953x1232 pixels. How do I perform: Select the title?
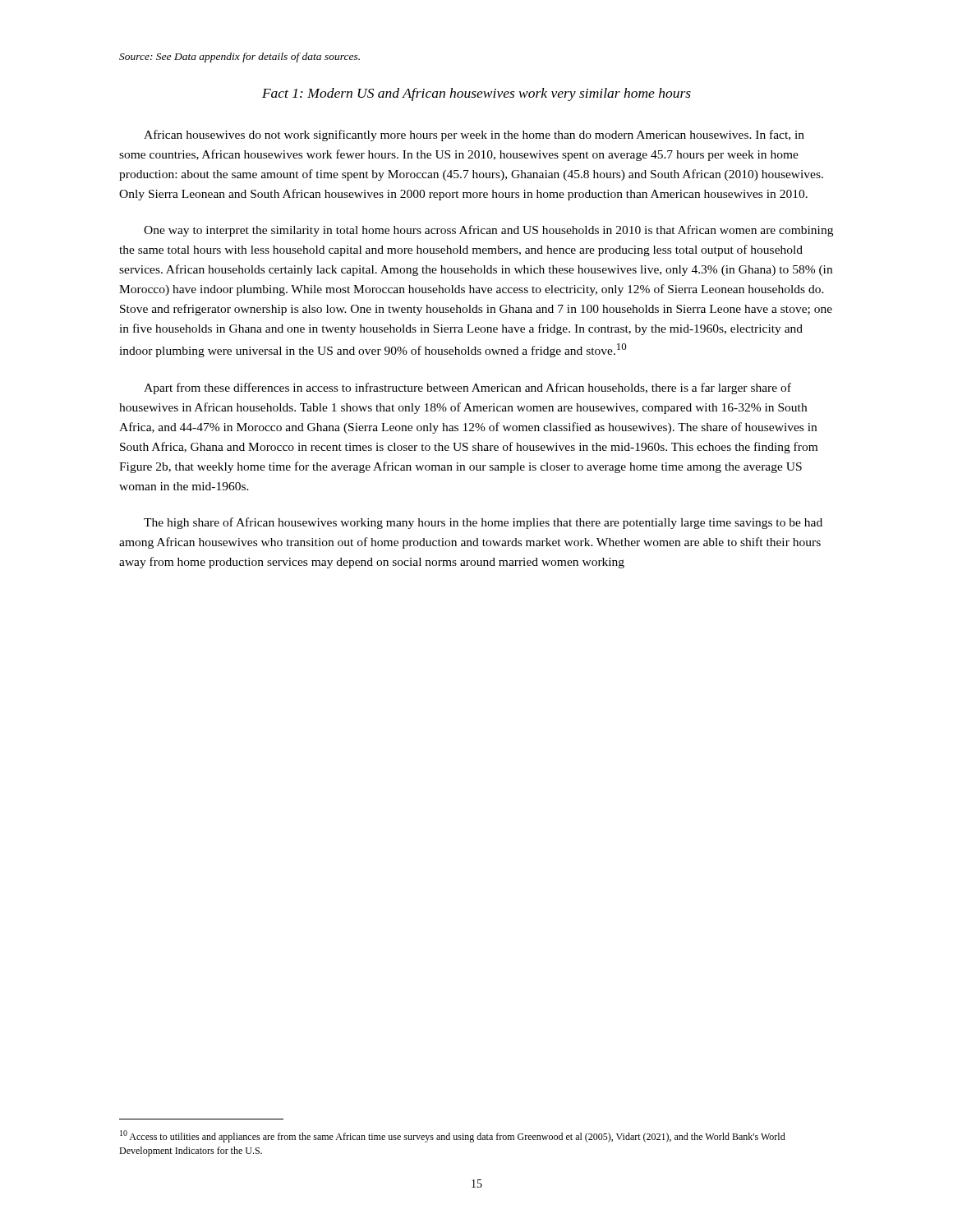pos(476,93)
